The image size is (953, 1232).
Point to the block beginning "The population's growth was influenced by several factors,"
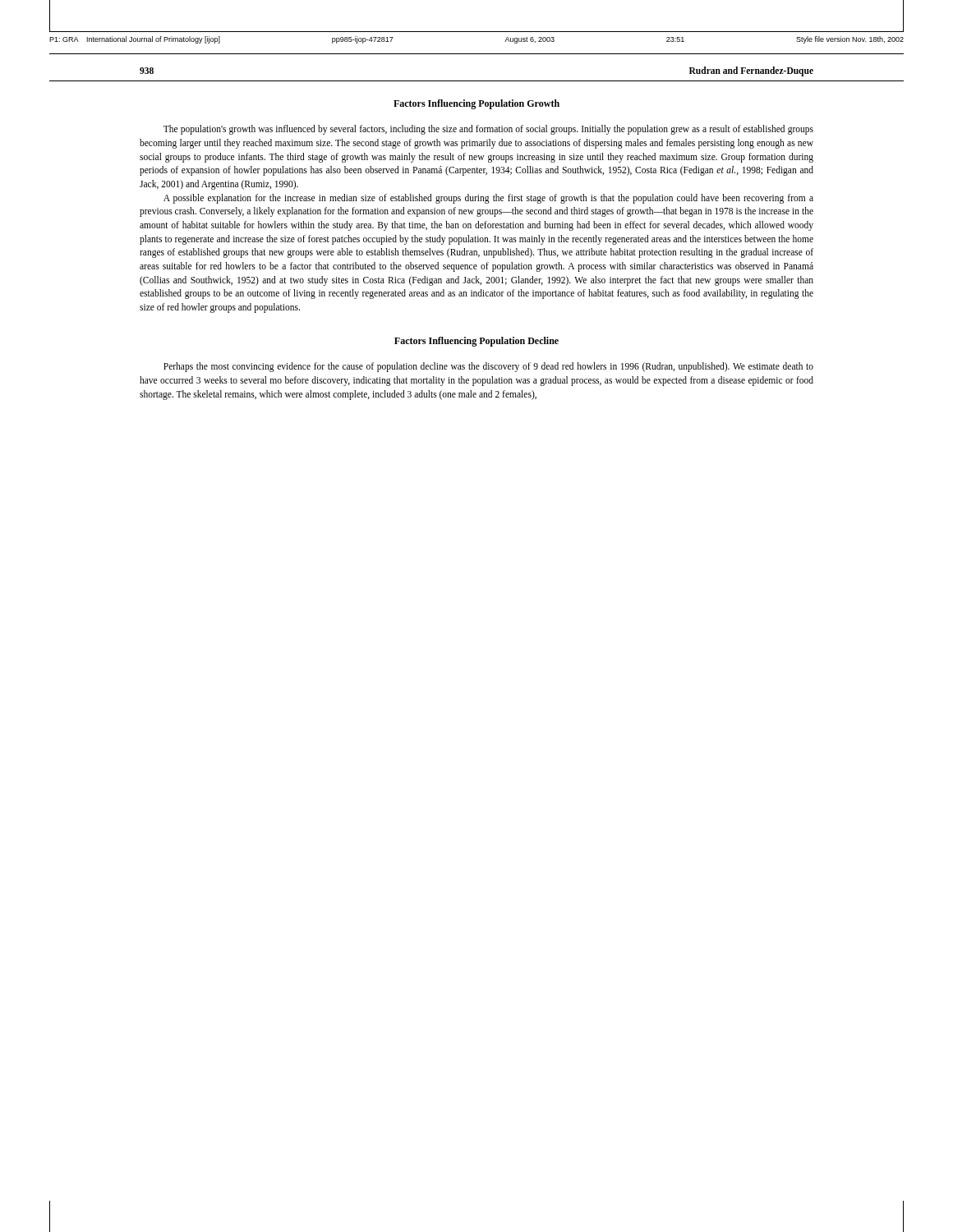476,157
